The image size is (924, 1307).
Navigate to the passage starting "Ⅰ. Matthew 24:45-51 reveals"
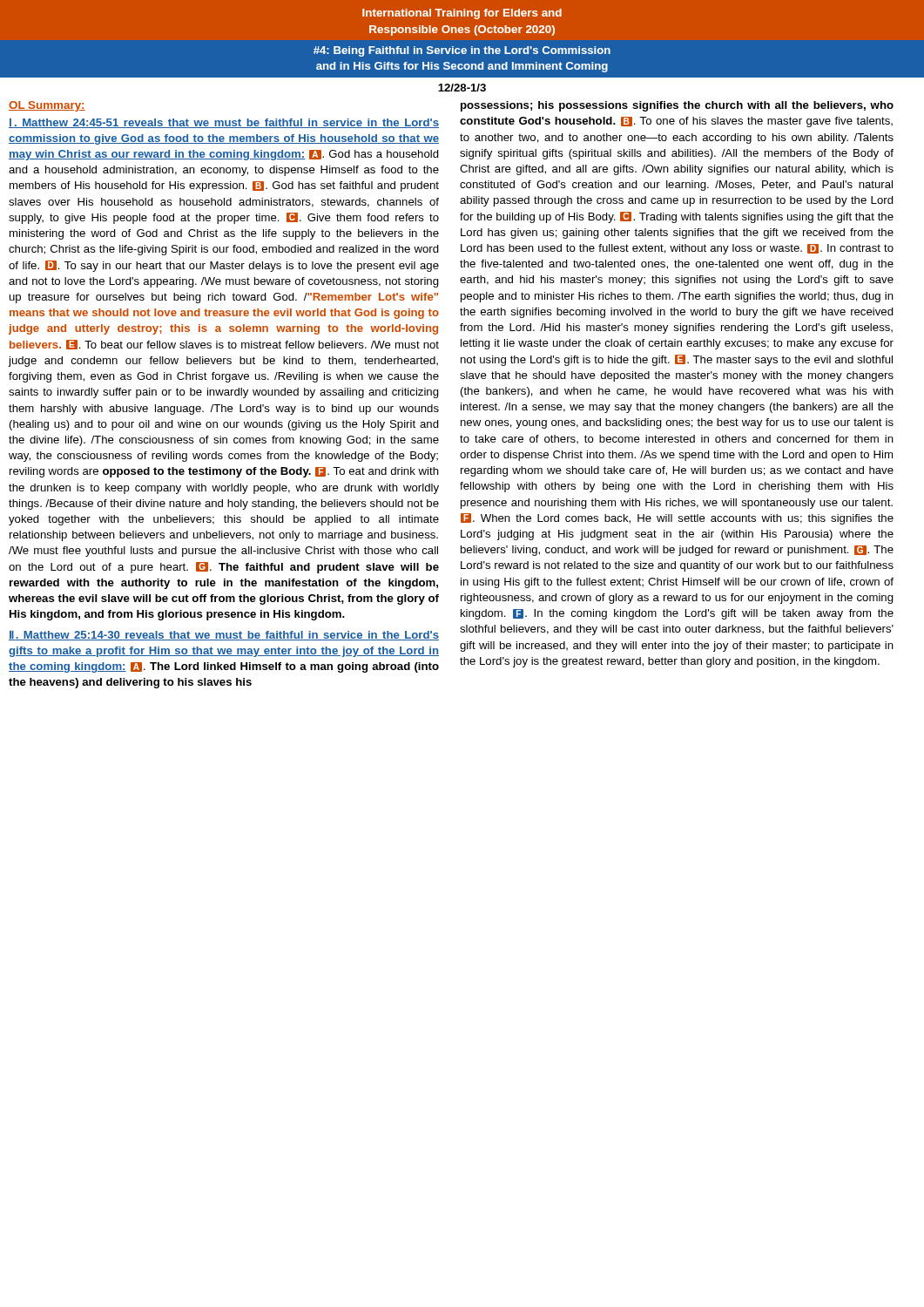(224, 368)
